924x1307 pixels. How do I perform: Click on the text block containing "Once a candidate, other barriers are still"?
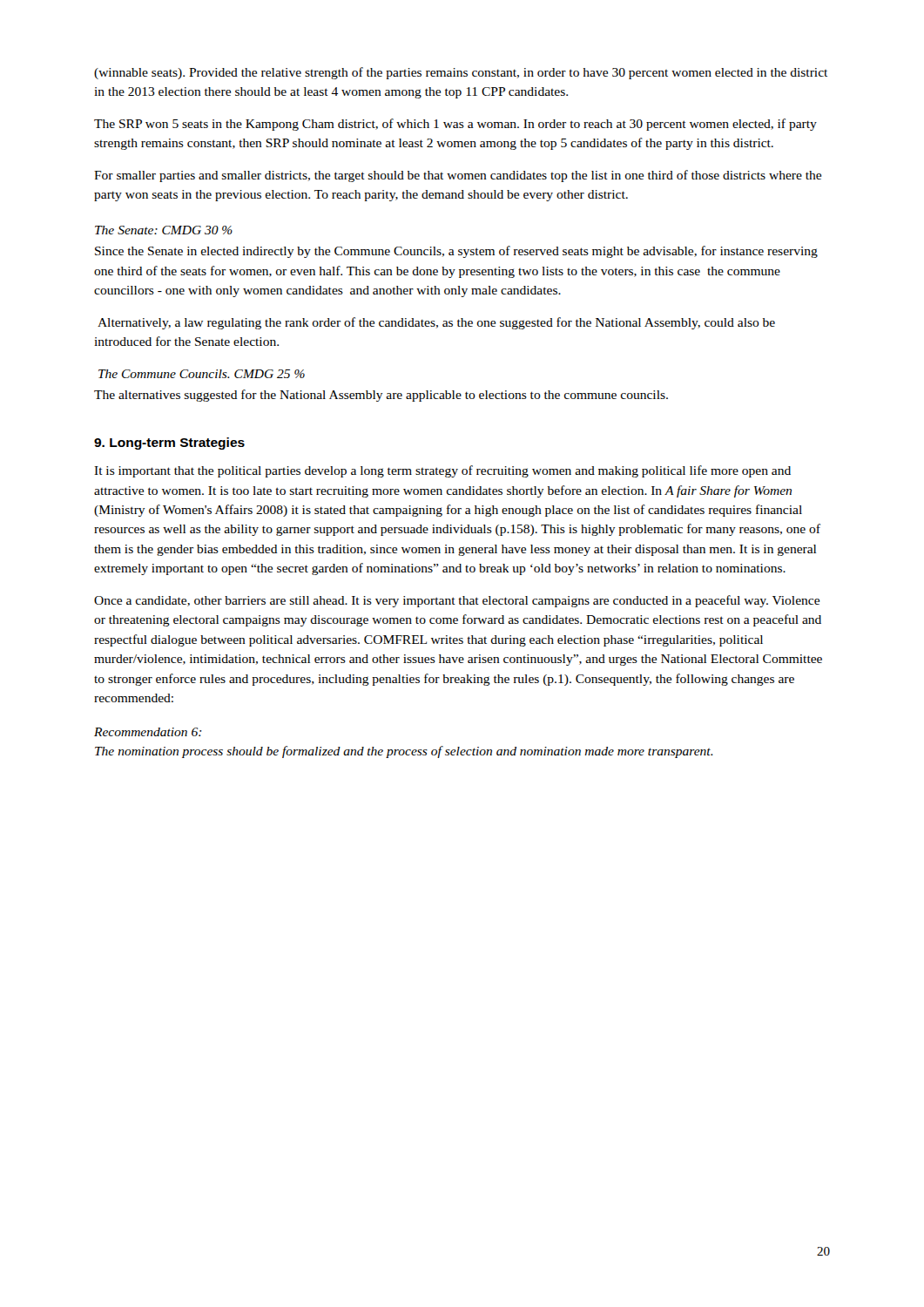pos(458,649)
